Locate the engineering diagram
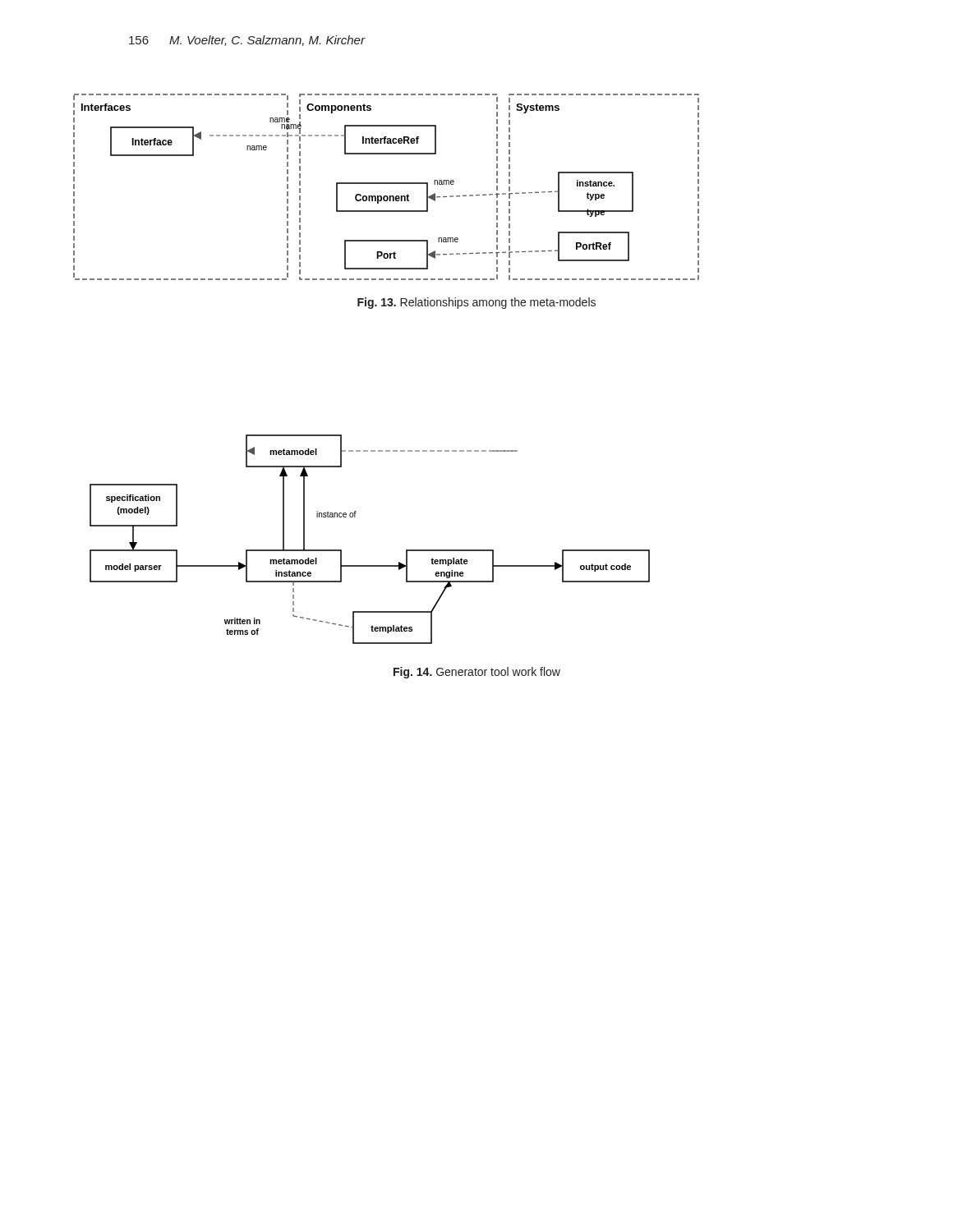The image size is (953, 1232). (x=468, y=191)
